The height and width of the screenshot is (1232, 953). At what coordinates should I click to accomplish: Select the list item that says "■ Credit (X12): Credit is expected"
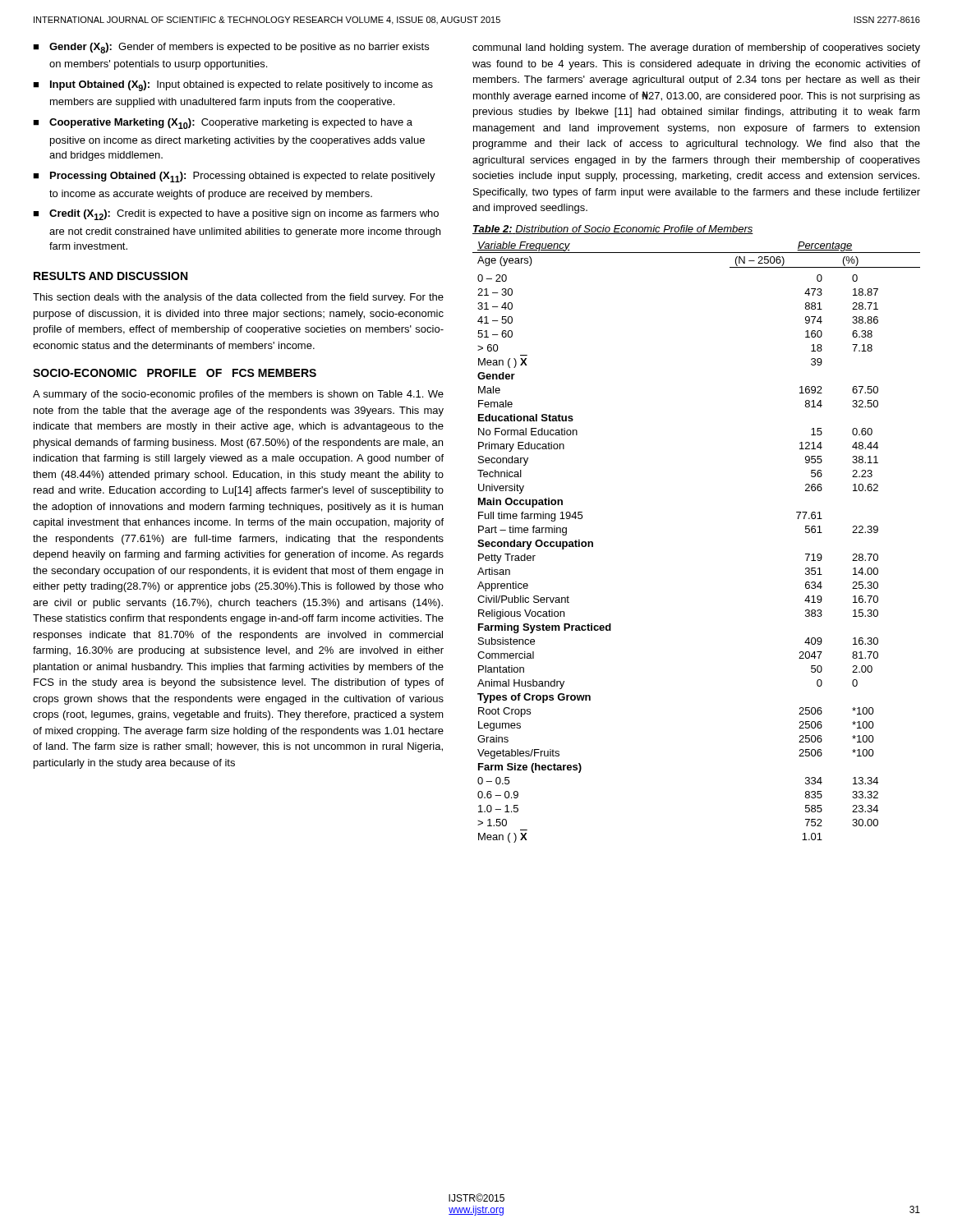point(238,231)
